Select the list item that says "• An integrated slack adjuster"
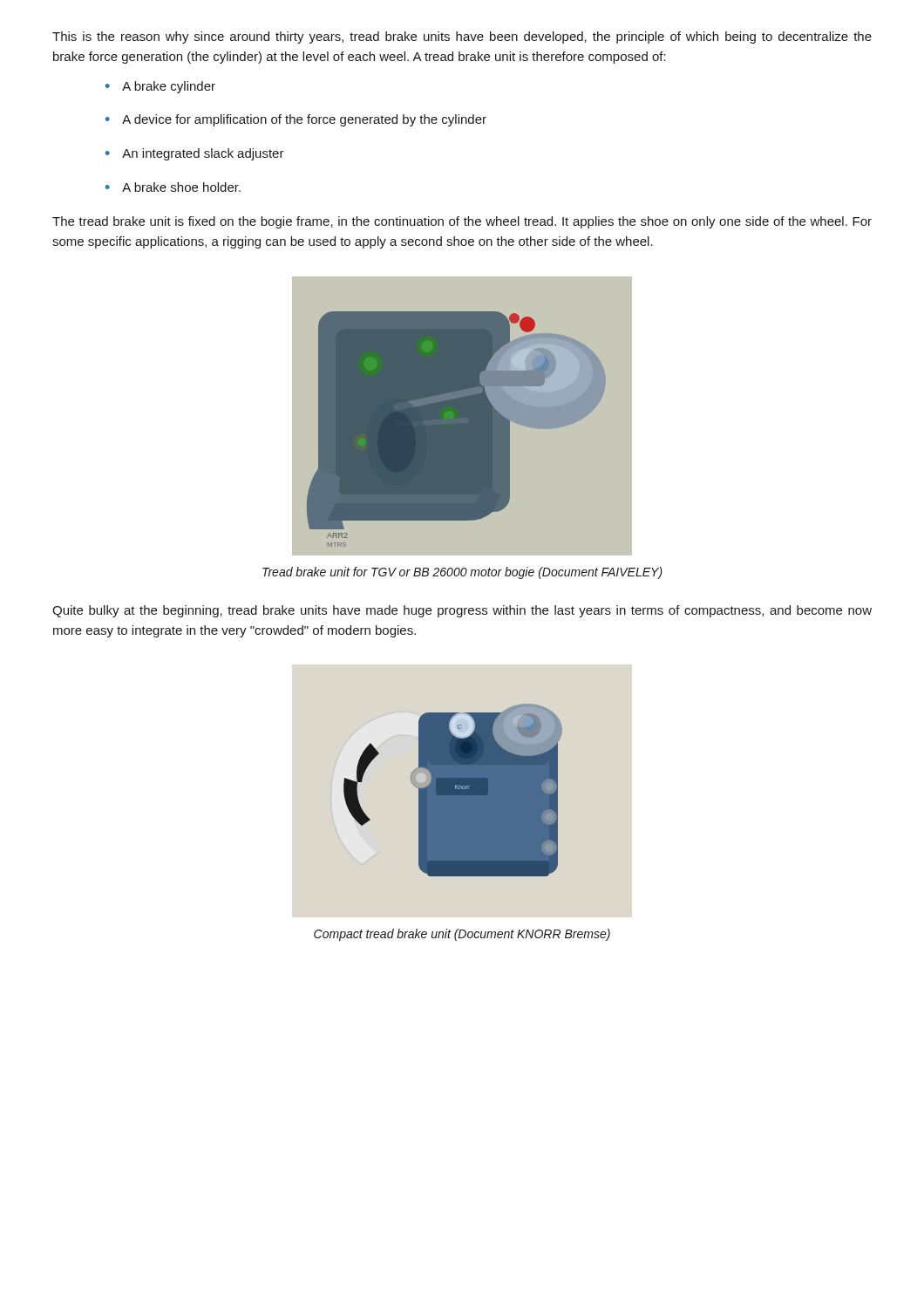 pos(194,155)
